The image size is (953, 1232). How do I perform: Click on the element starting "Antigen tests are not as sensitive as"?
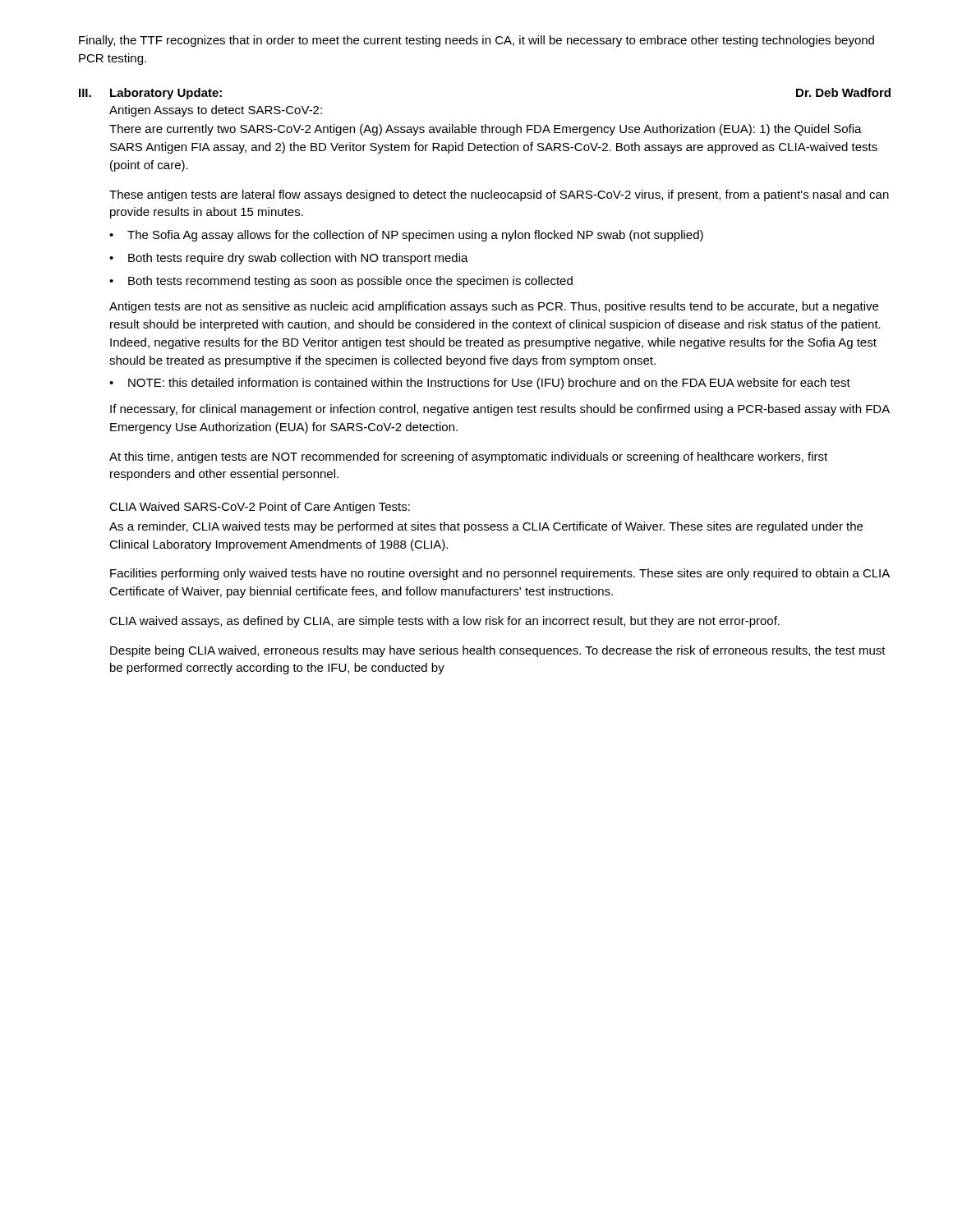(495, 333)
